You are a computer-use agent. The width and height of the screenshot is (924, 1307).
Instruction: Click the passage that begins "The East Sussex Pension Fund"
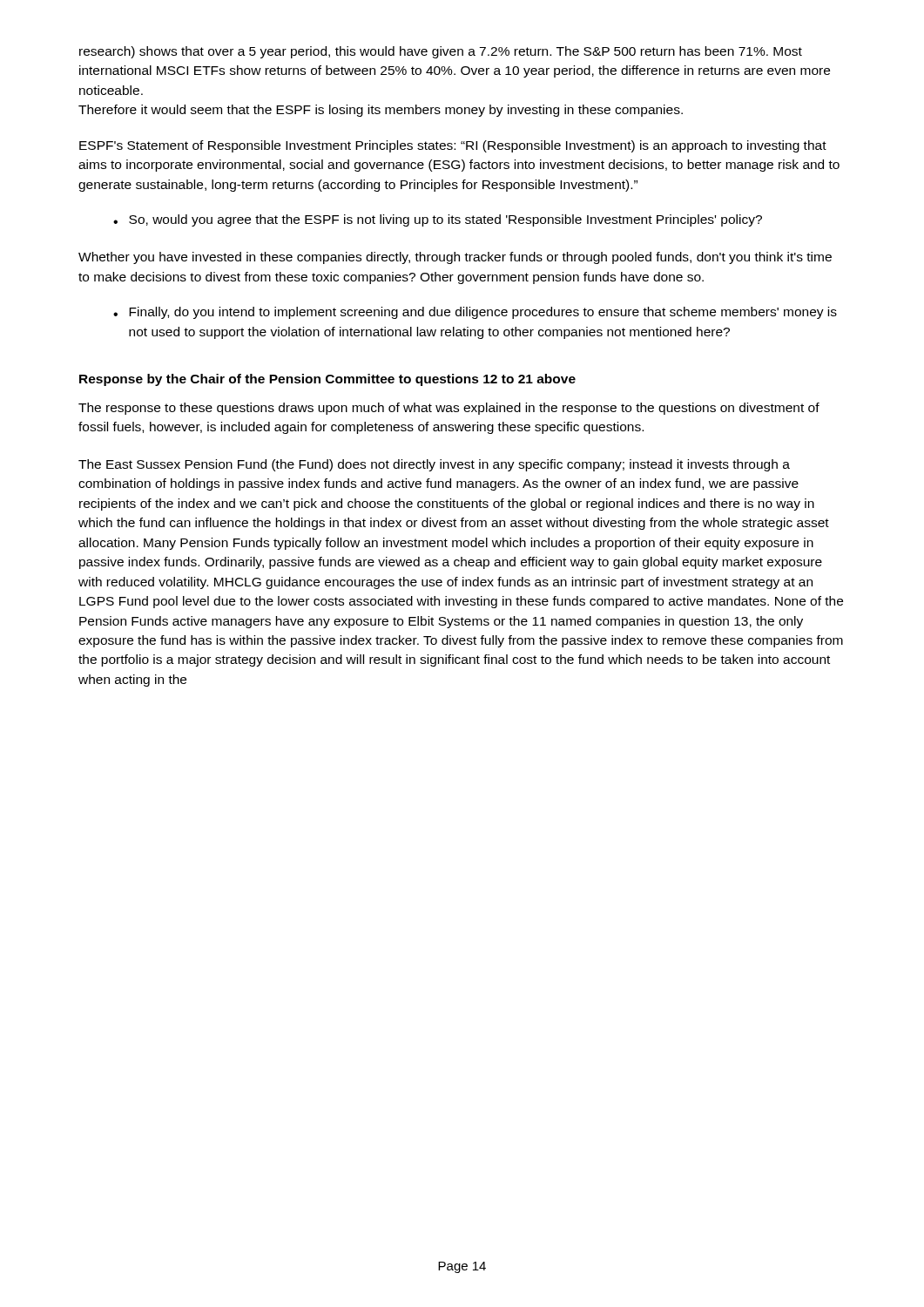[x=461, y=571]
